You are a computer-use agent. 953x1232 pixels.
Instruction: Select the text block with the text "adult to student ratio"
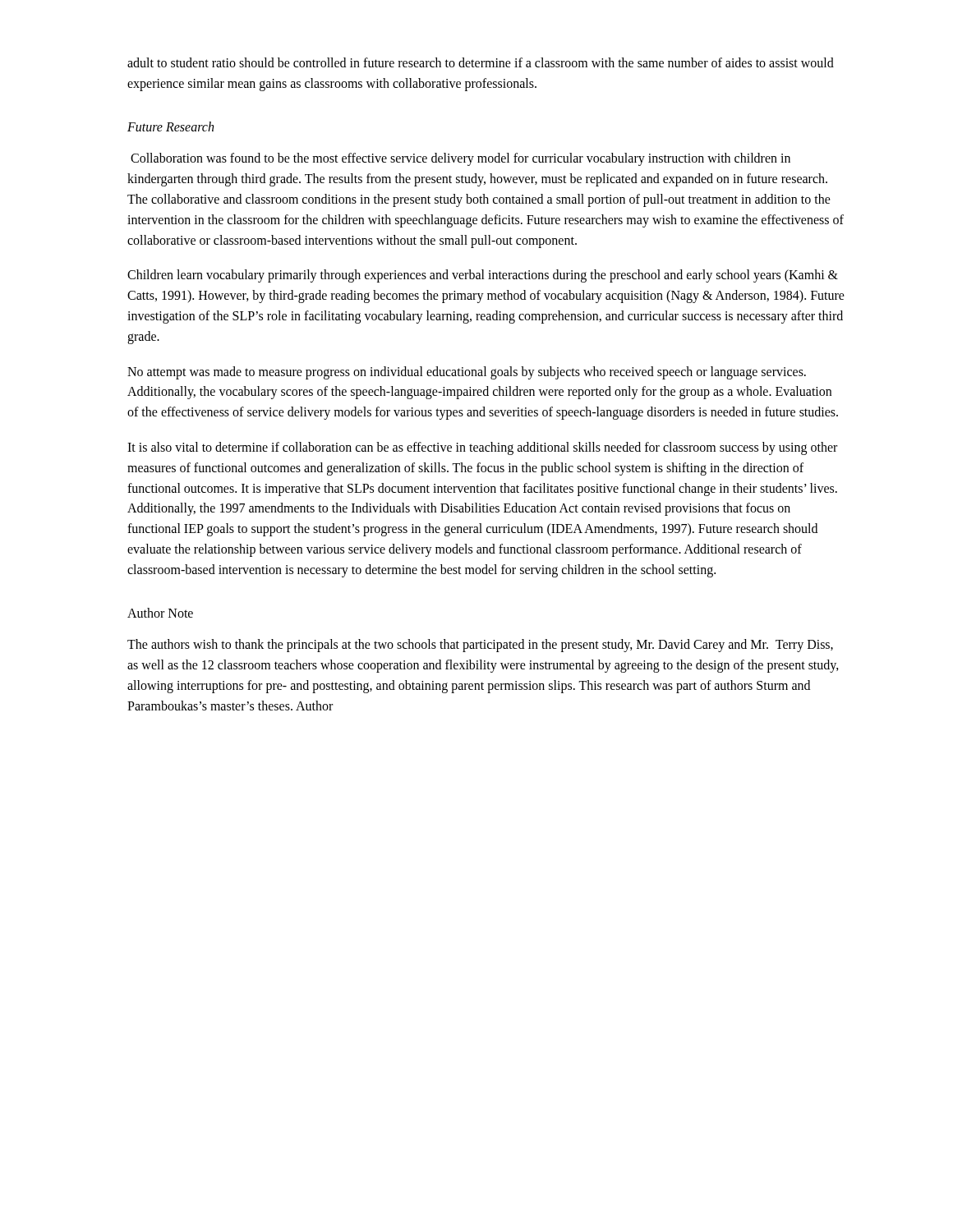[x=481, y=73]
